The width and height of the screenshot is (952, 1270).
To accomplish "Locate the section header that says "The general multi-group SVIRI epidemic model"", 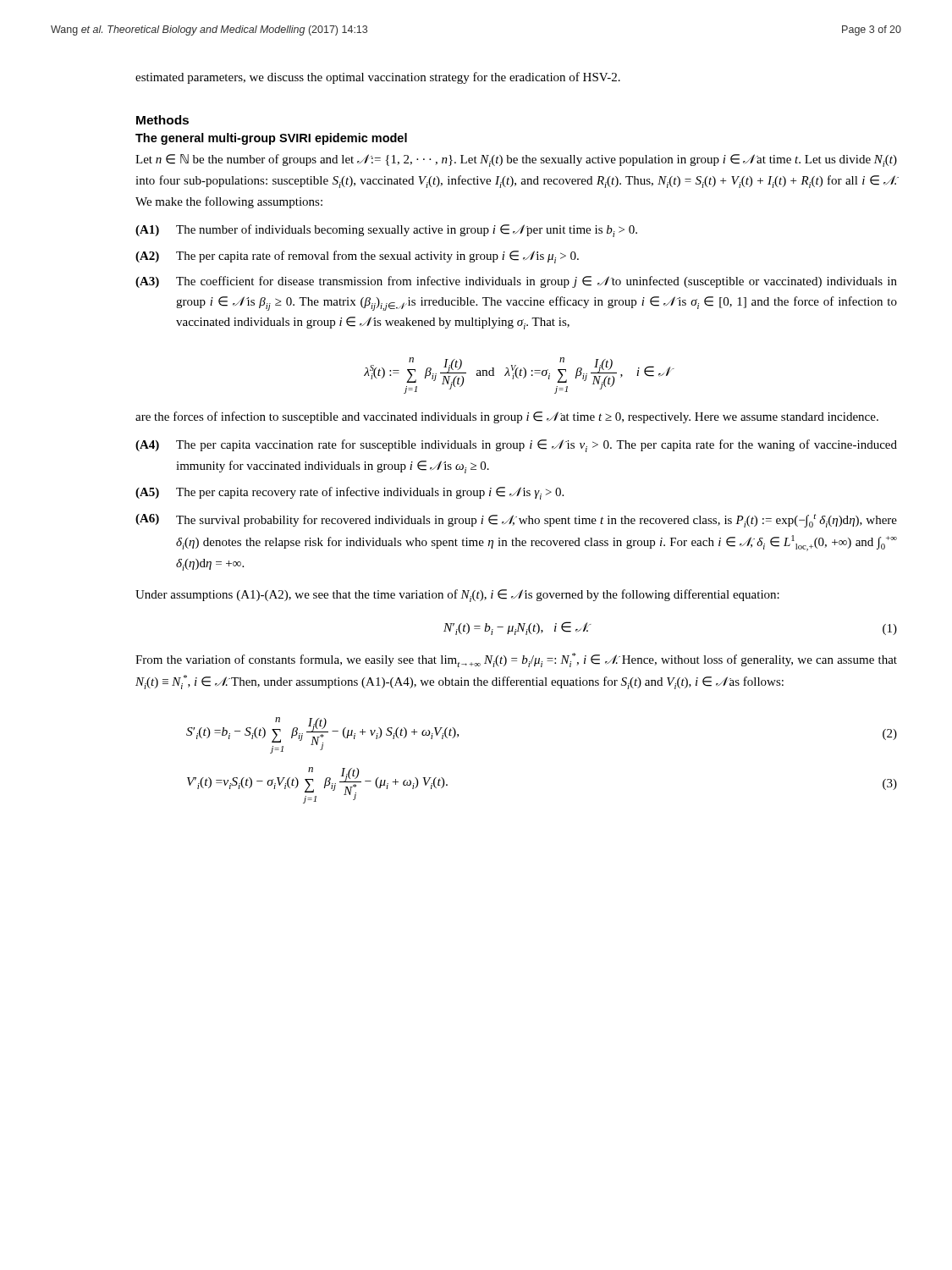I will pos(271,138).
